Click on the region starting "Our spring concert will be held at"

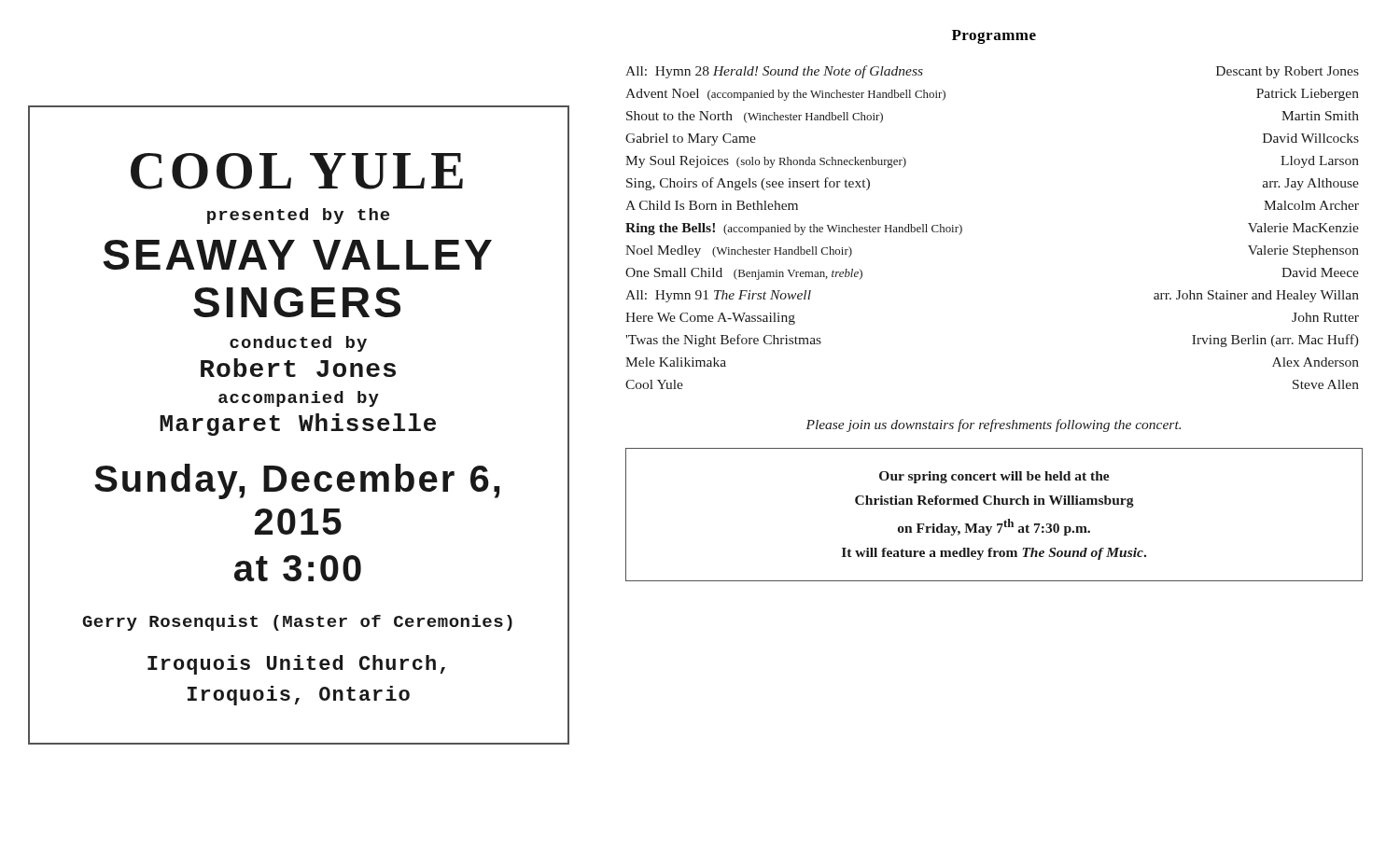pos(994,514)
